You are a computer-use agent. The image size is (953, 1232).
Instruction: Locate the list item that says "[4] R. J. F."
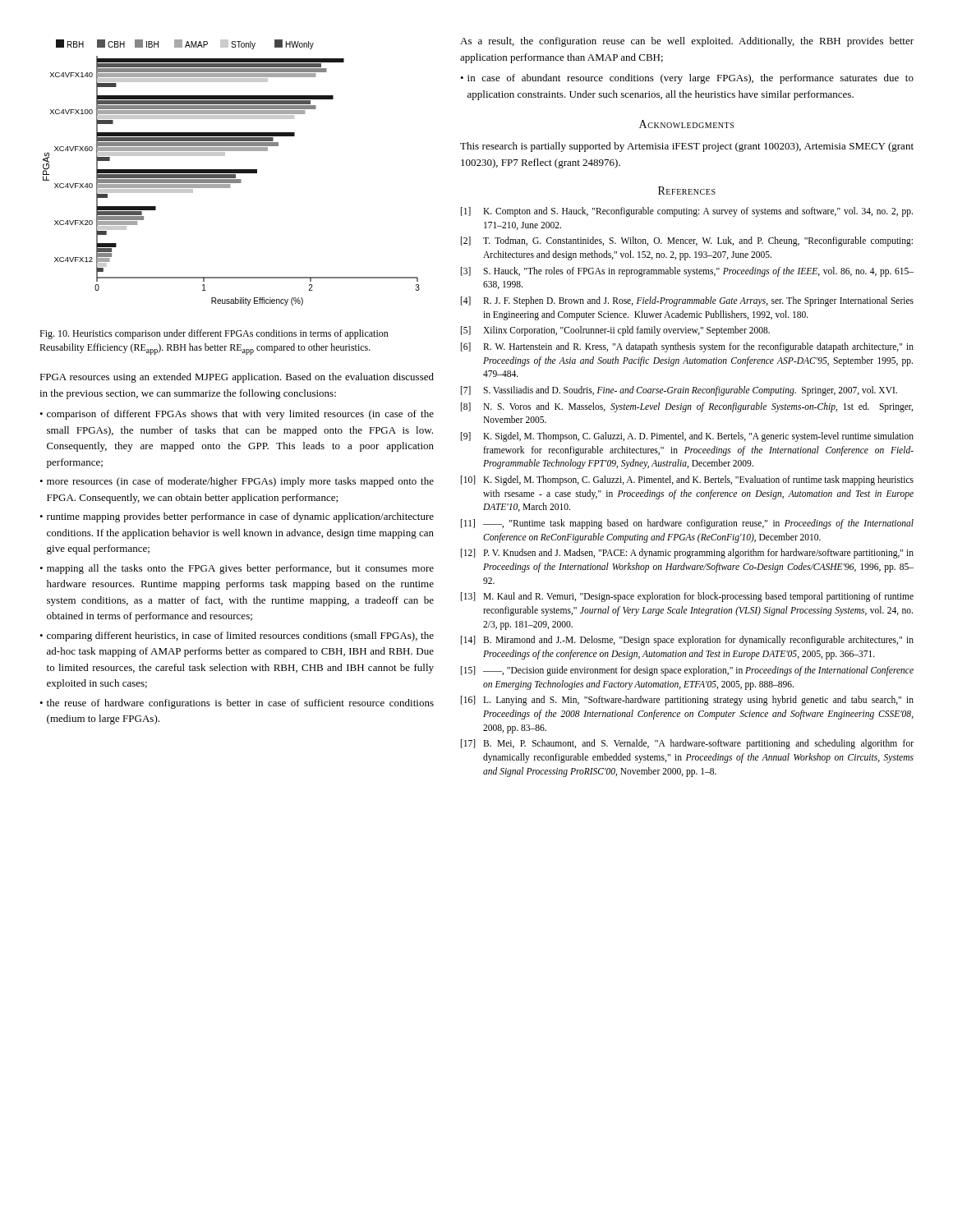click(x=687, y=308)
